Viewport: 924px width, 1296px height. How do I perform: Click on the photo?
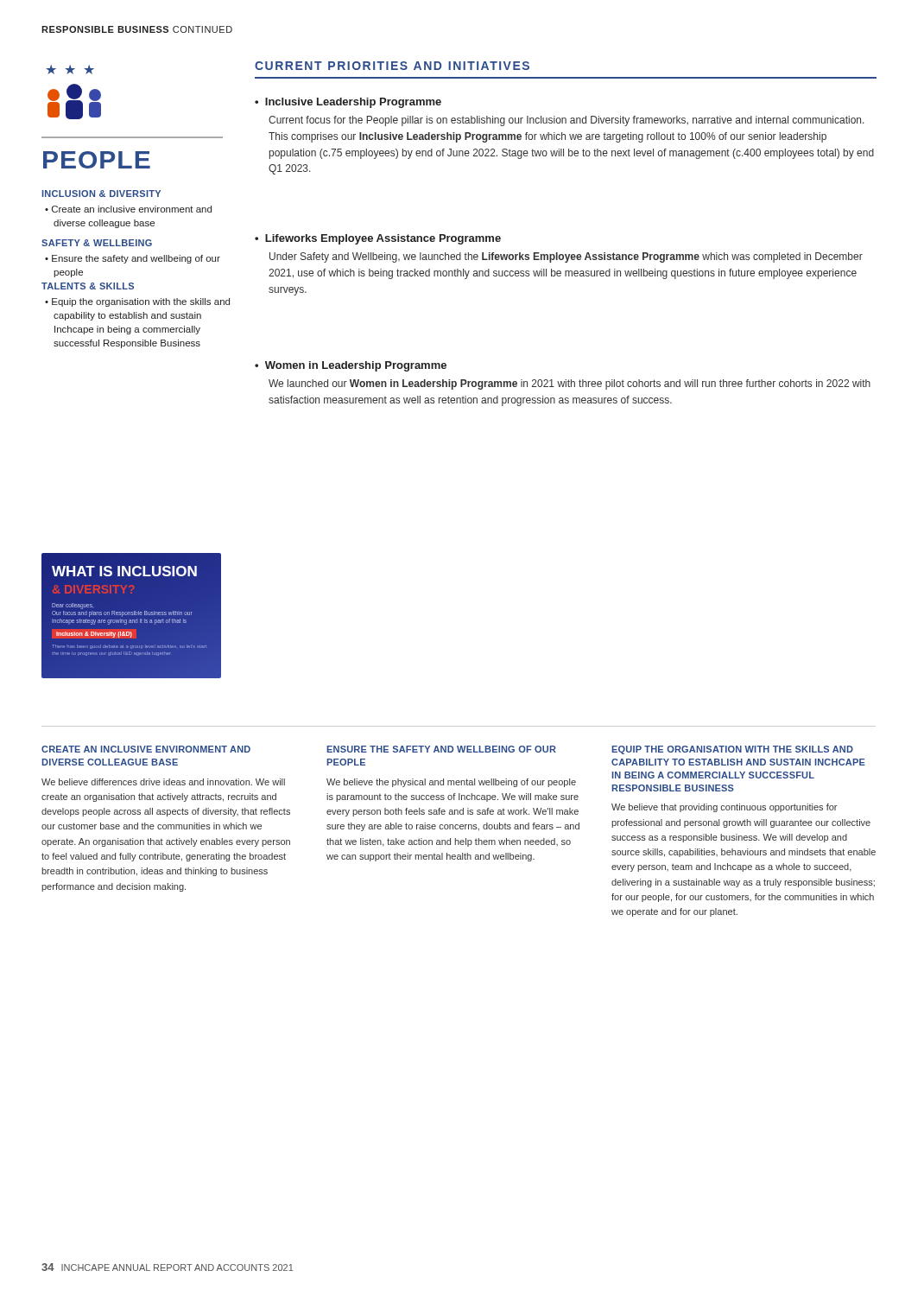[x=131, y=616]
